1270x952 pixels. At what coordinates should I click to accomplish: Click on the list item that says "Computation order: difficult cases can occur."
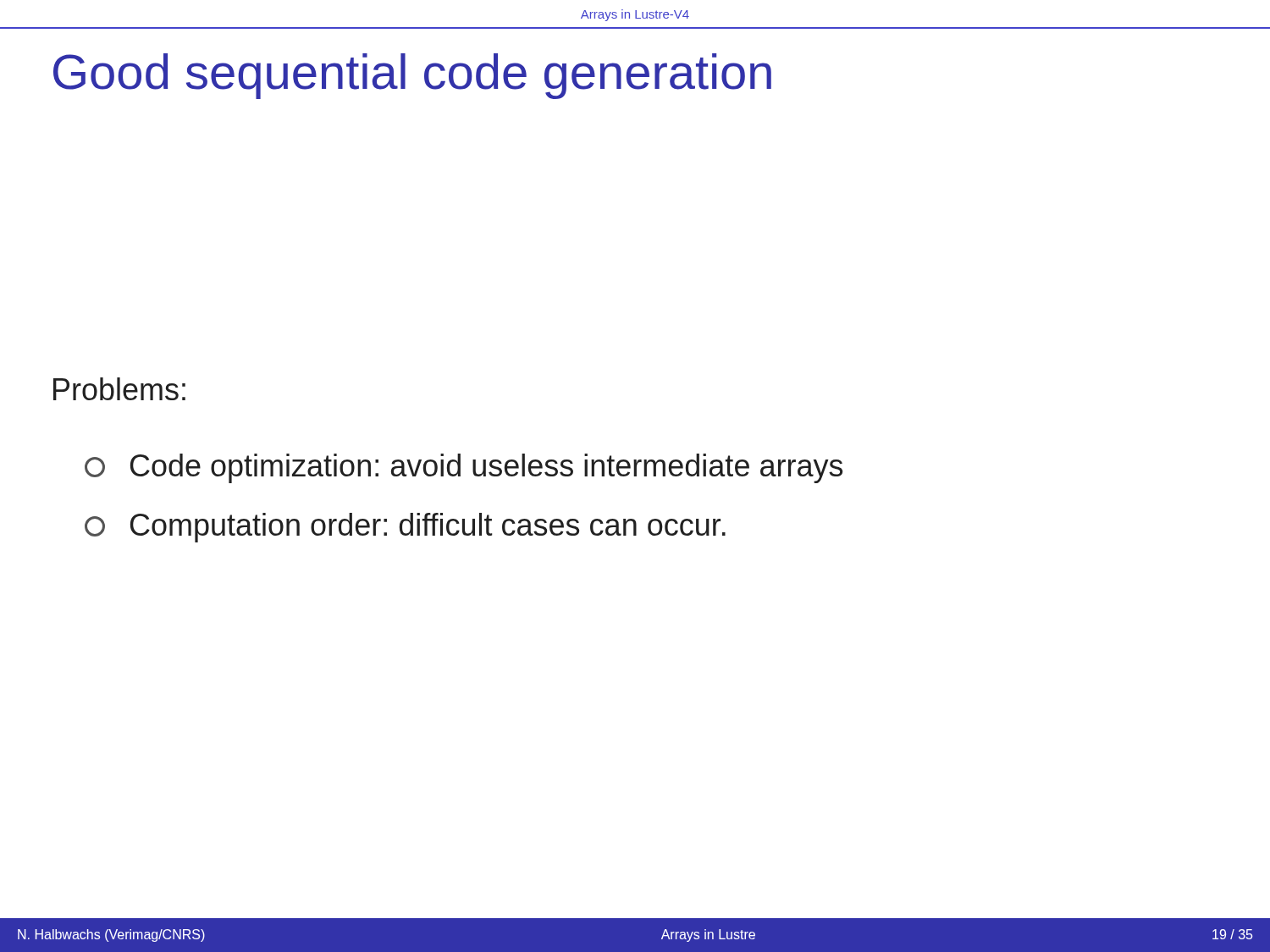point(406,526)
